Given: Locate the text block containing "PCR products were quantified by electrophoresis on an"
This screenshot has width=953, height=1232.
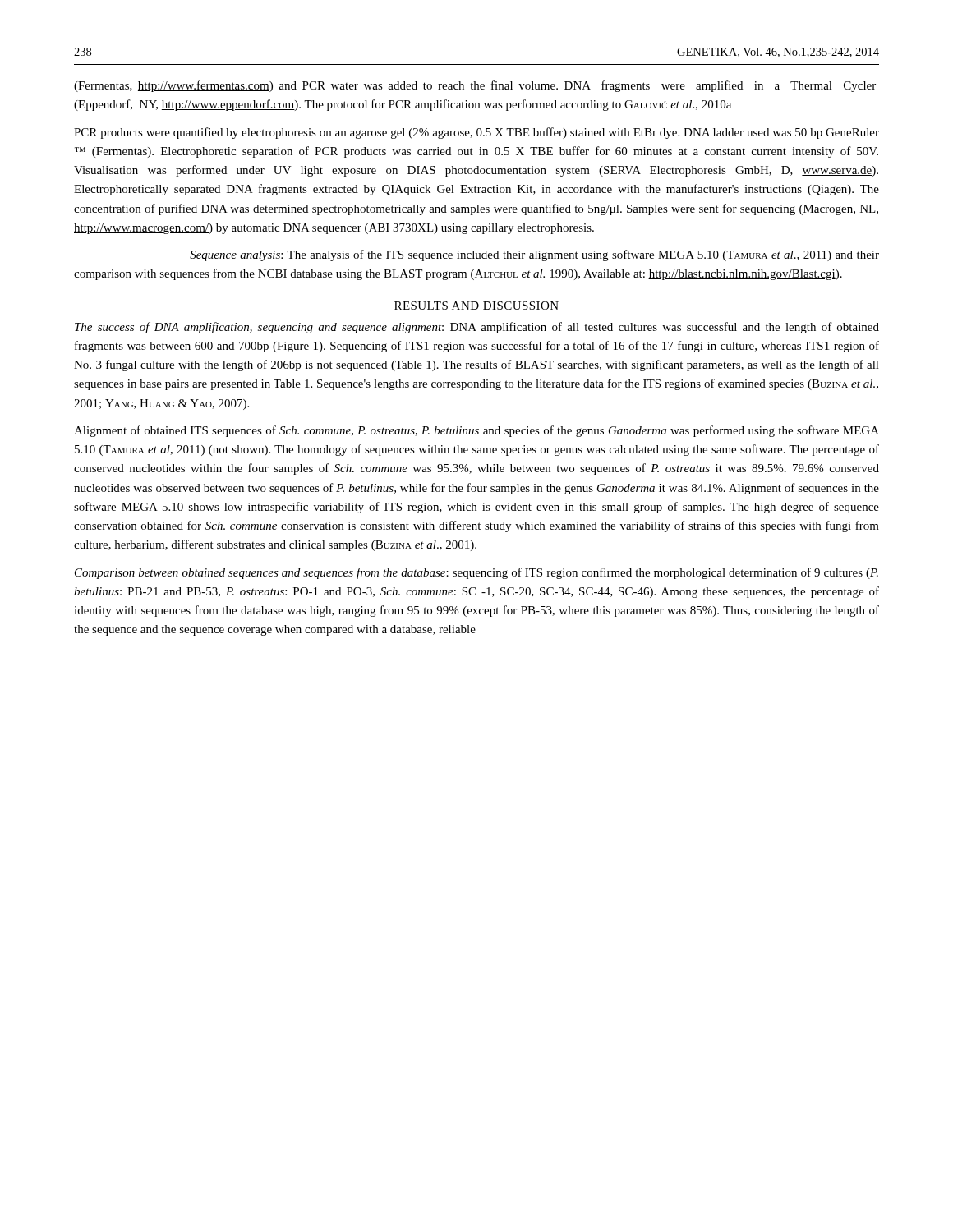Looking at the screenshot, I should (x=476, y=180).
